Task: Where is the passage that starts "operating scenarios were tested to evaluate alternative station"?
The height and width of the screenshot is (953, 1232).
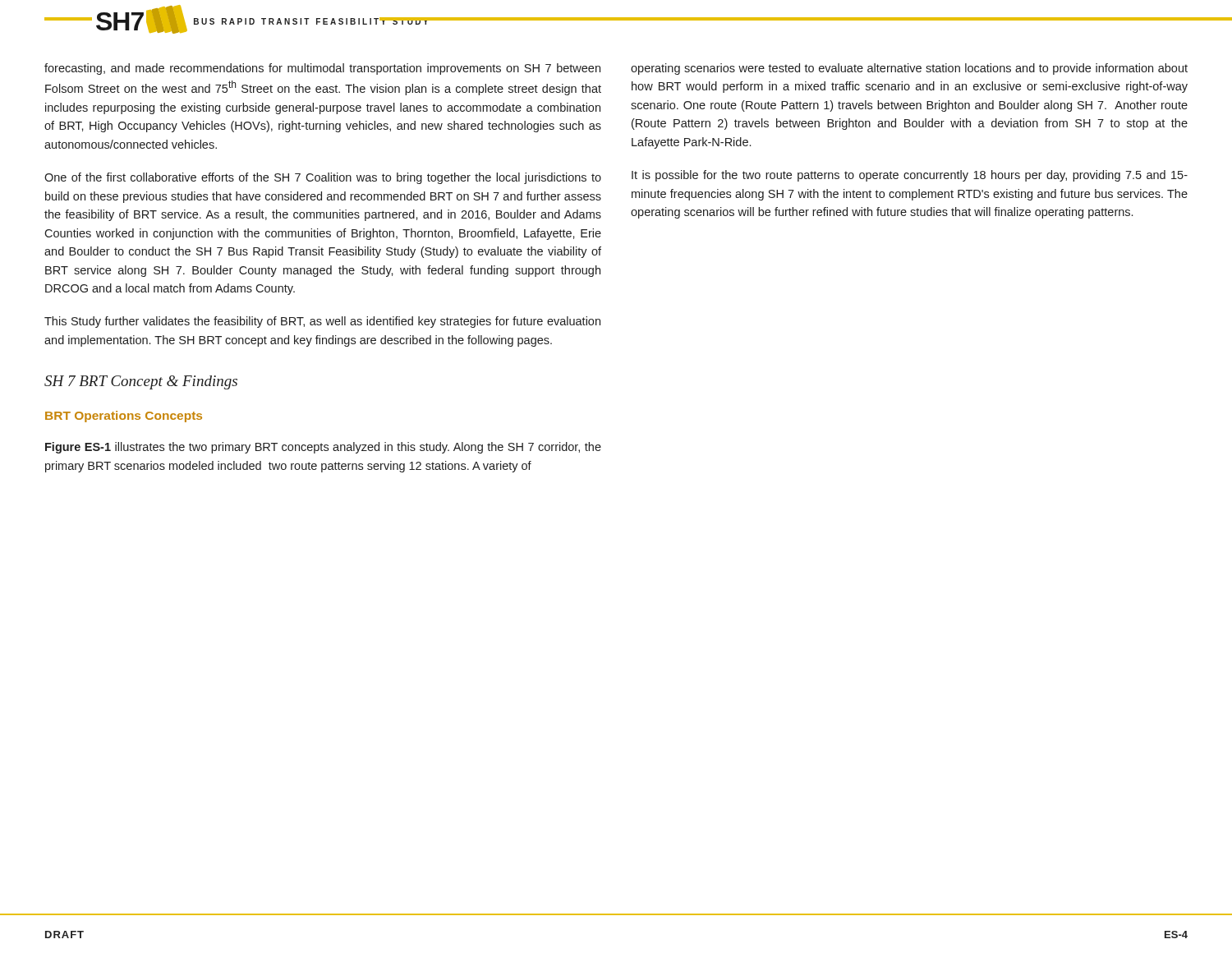Action: point(909,105)
